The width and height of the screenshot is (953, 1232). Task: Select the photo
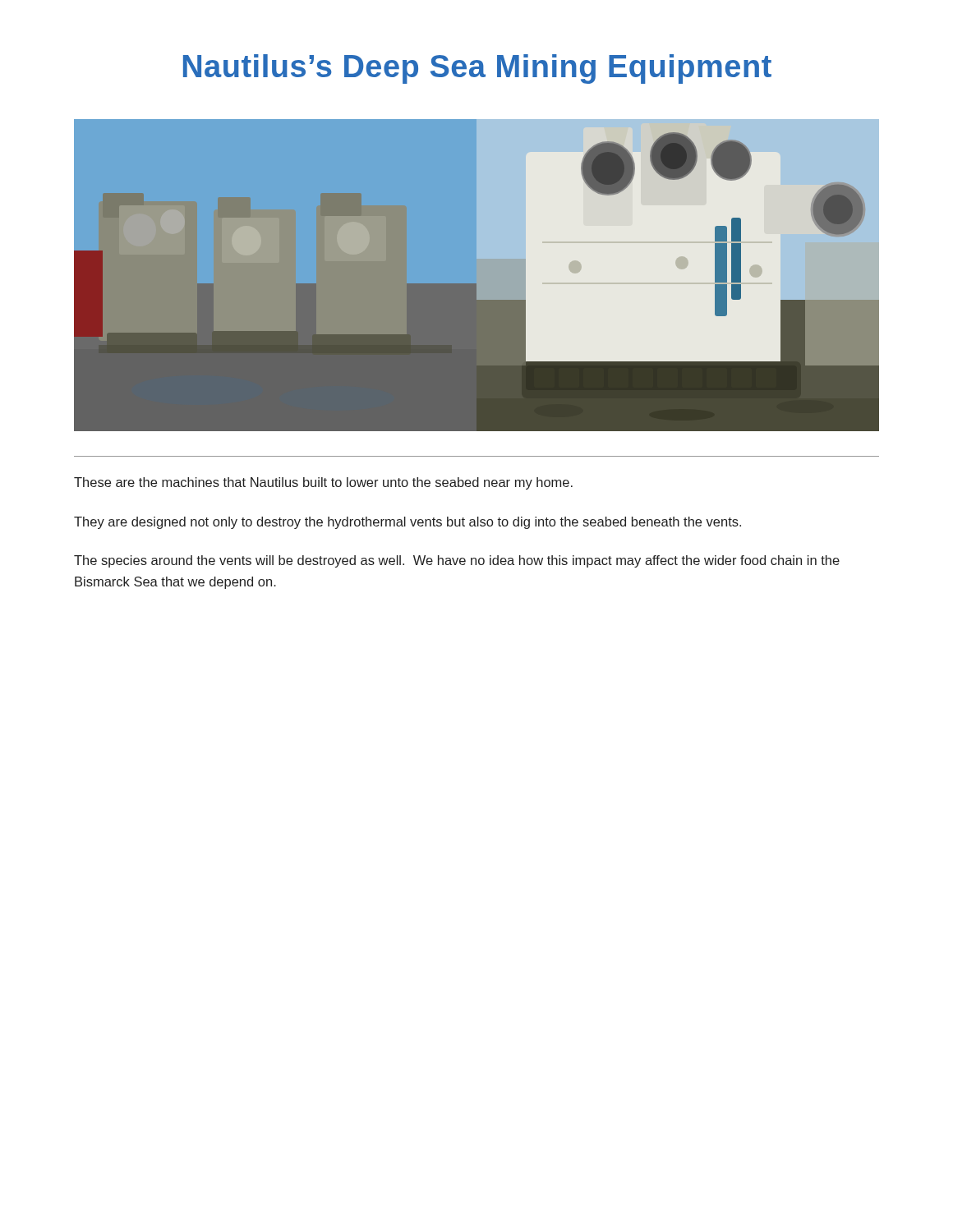click(x=476, y=275)
